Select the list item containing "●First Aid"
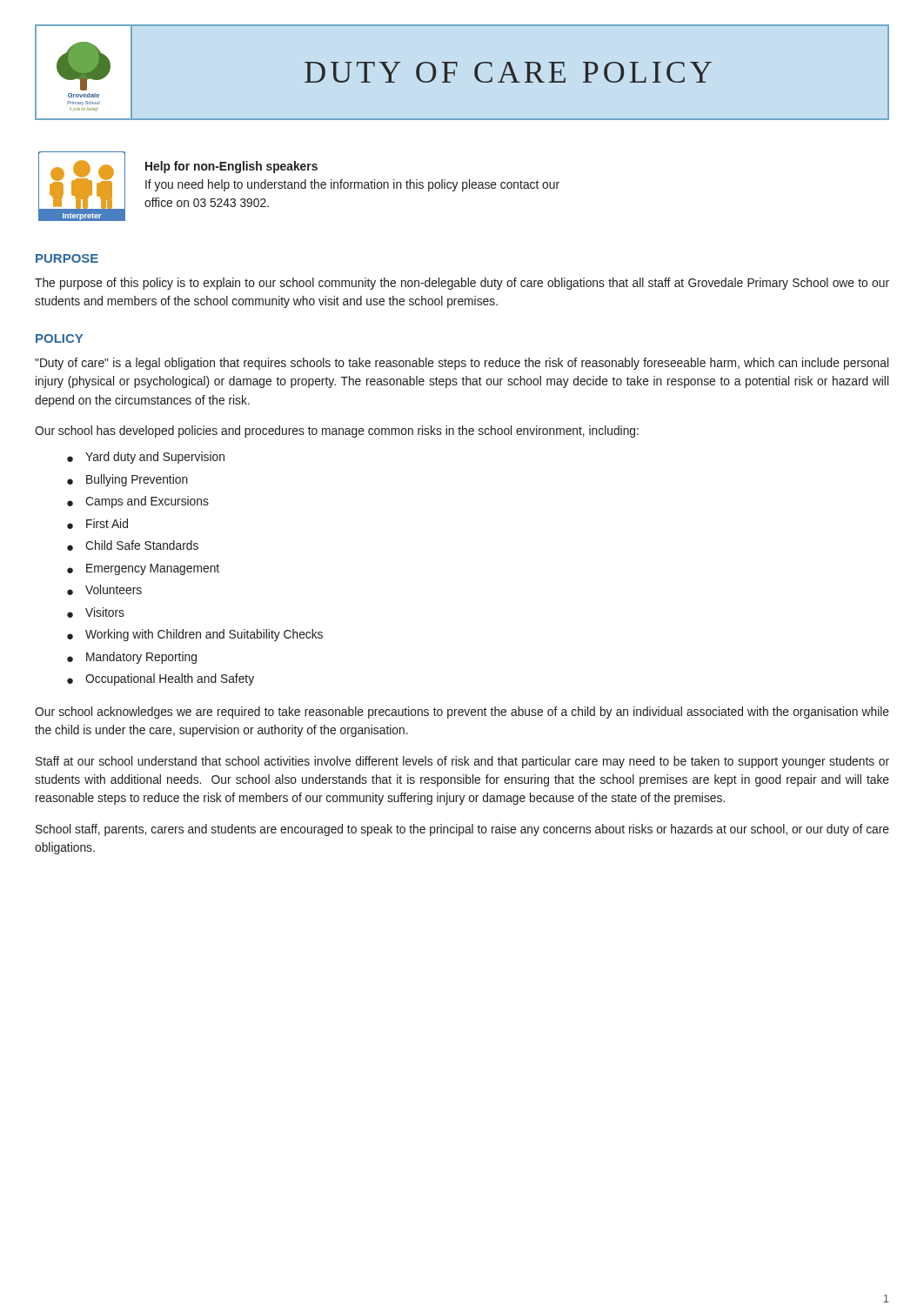The height and width of the screenshot is (1305, 924). [97, 526]
